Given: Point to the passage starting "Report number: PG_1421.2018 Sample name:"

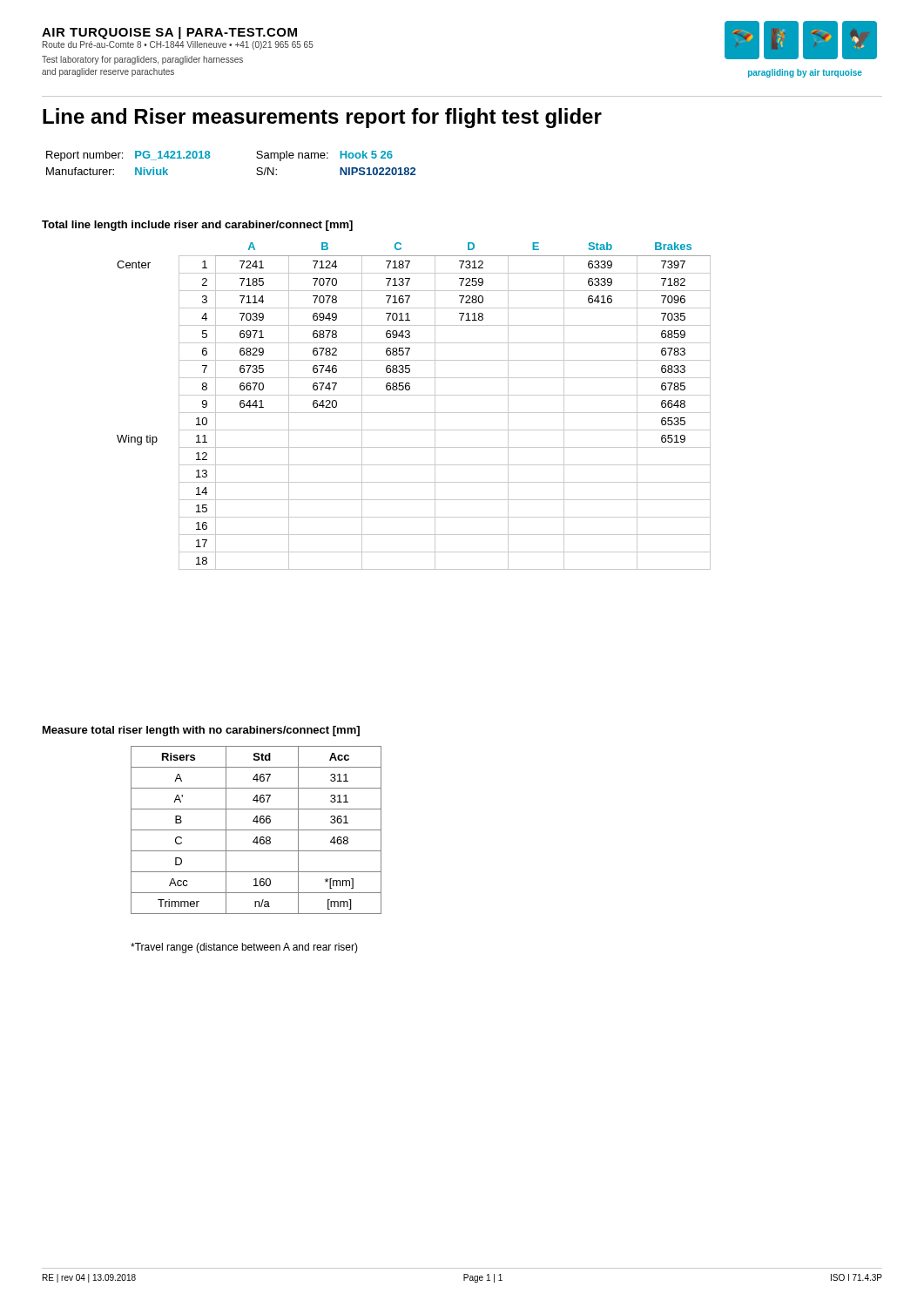Looking at the screenshot, I should (x=84, y=156).
